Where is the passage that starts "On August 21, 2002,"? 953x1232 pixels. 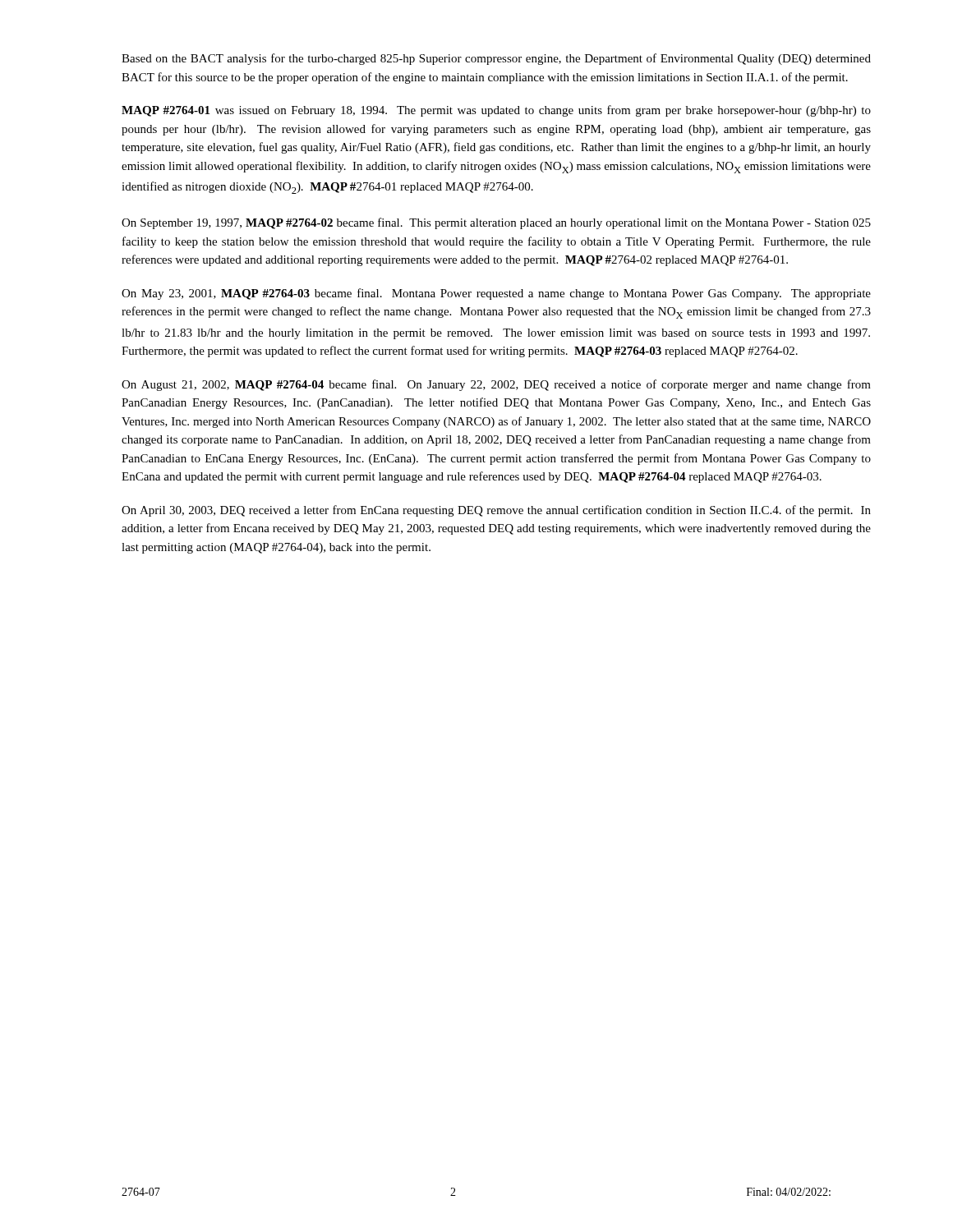point(496,430)
